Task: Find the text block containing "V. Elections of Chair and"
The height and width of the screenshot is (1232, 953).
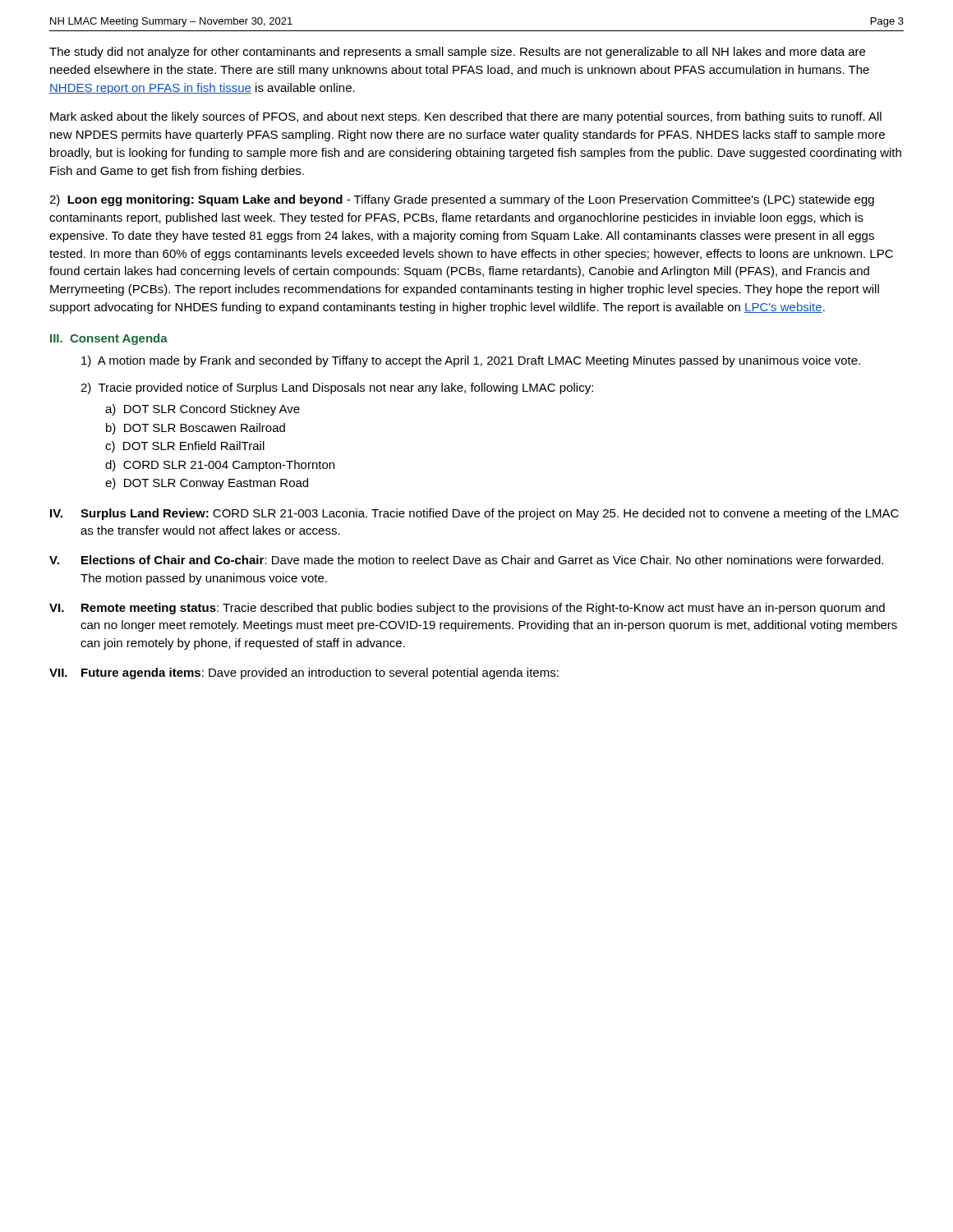Action: (476, 569)
